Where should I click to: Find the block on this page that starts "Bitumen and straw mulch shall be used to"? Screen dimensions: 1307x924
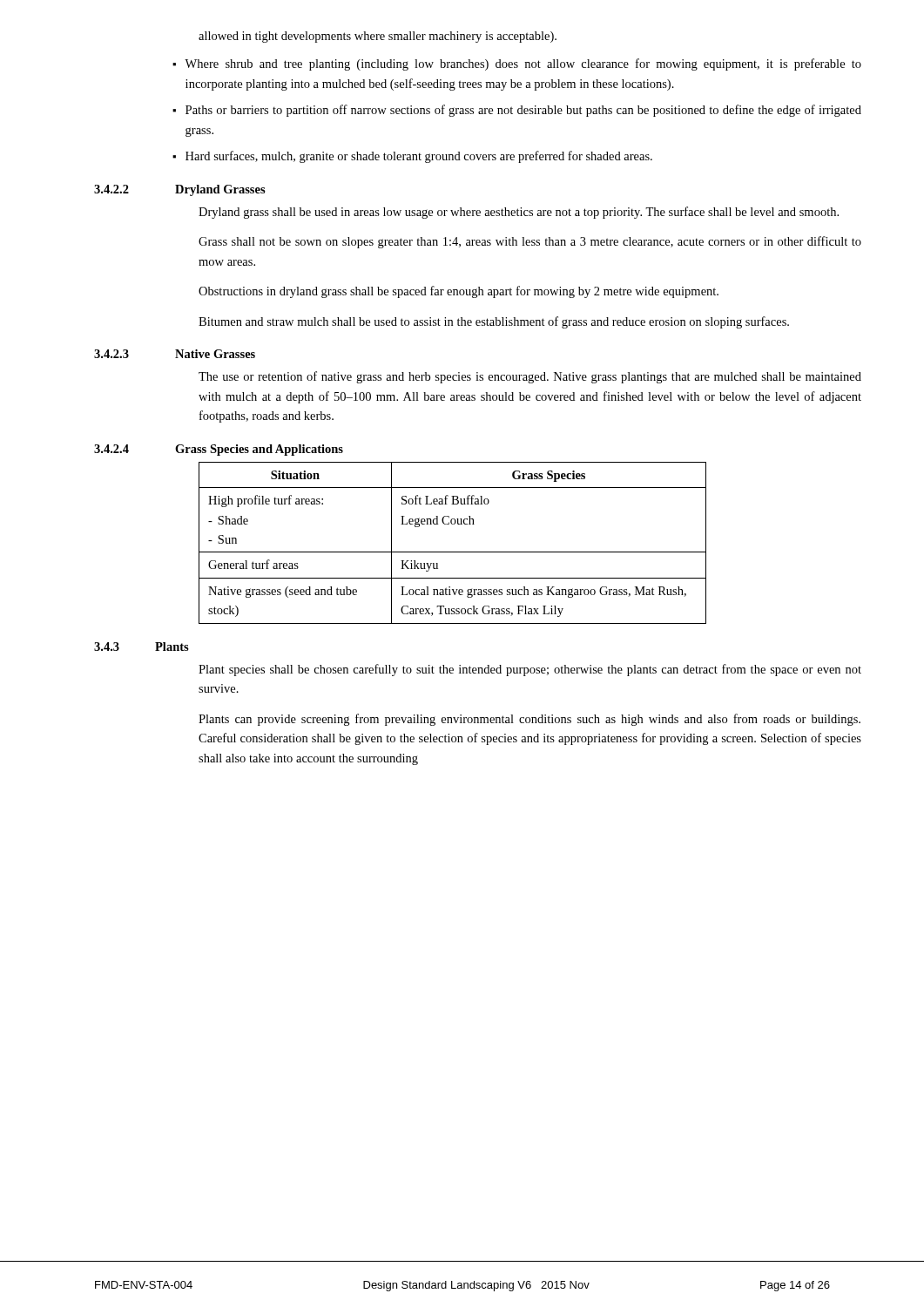tap(494, 321)
